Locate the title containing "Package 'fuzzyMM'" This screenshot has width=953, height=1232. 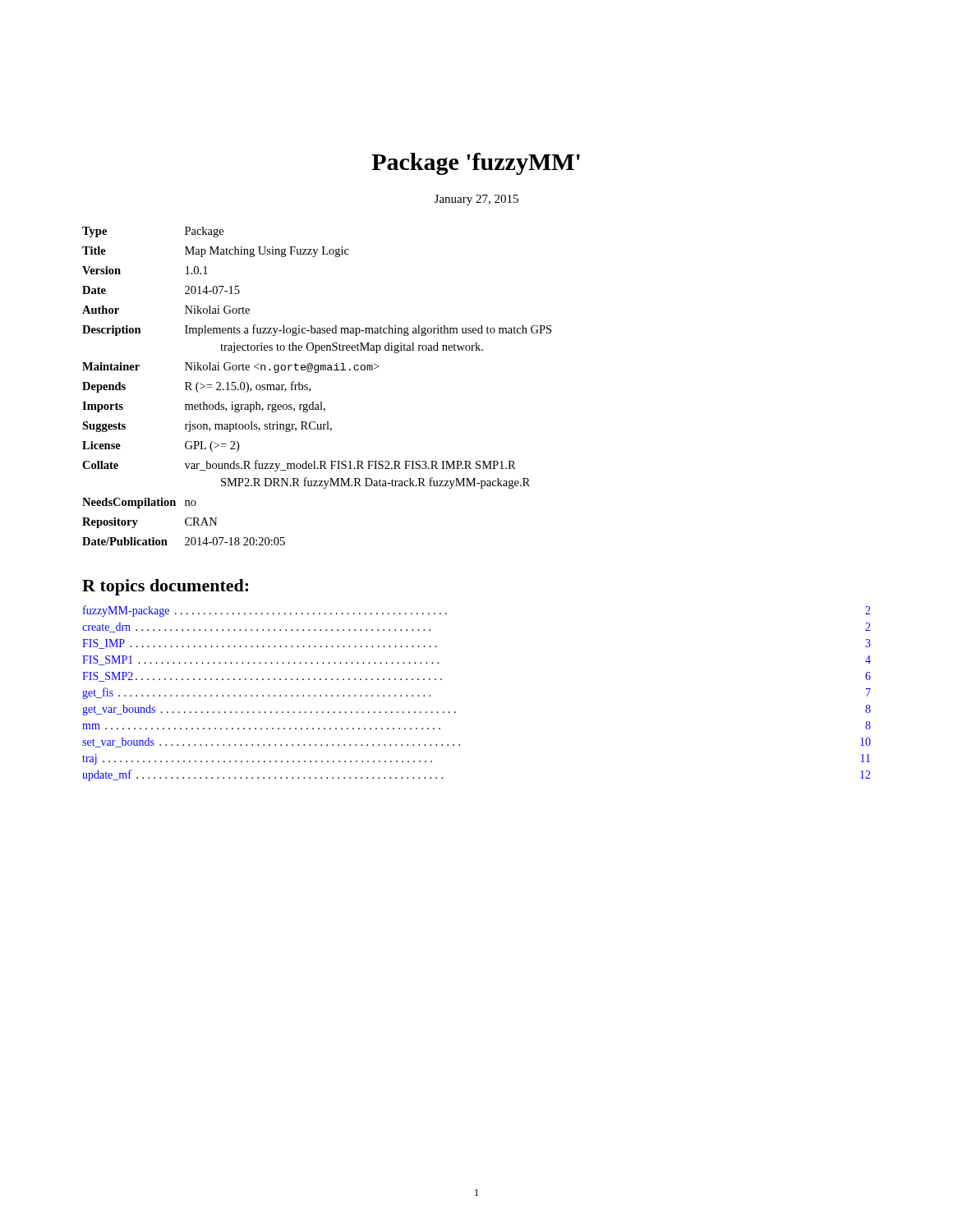pyautogui.click(x=476, y=162)
